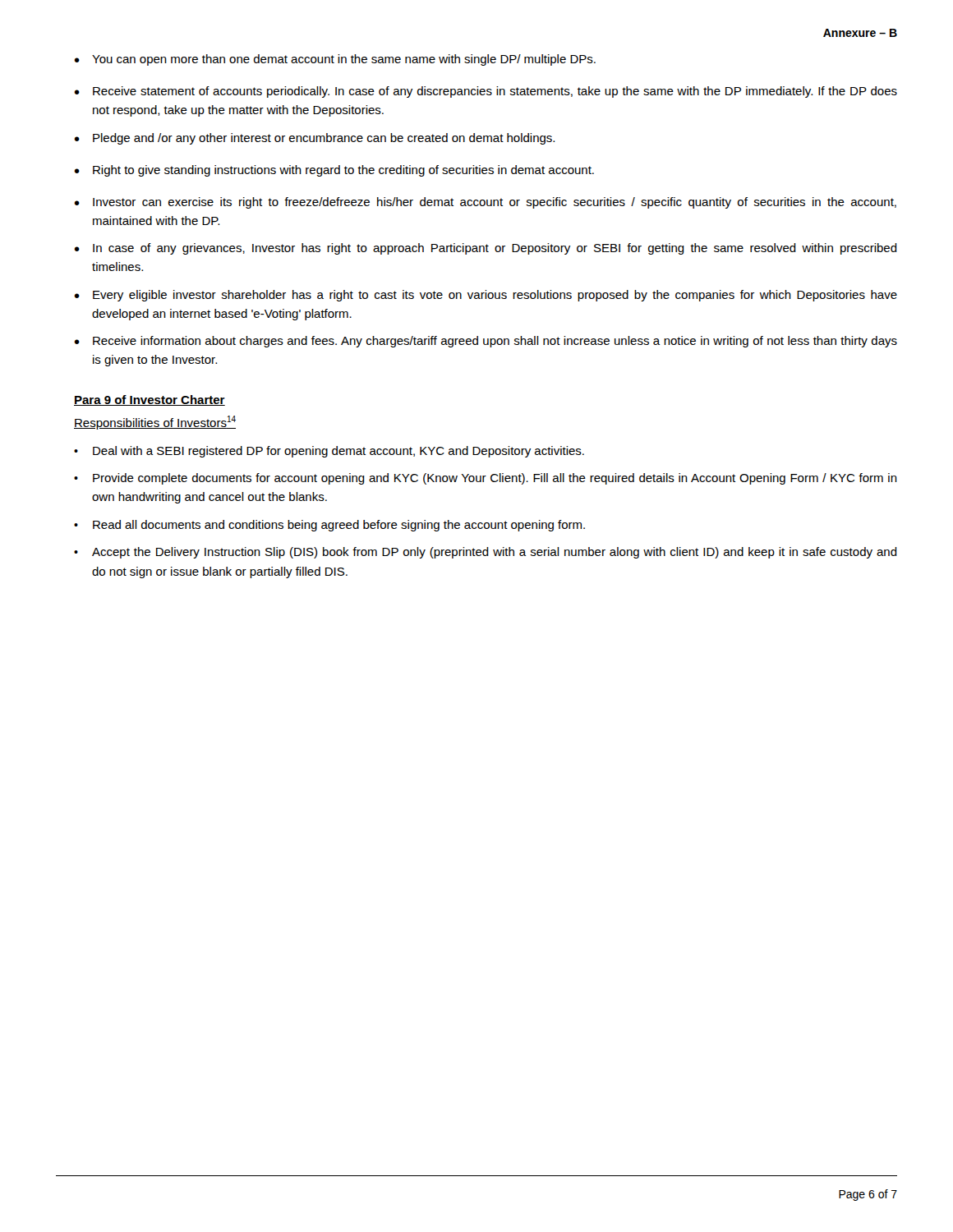Select the region starting "• Right to give standing instructions with regard"
Image resolution: width=953 pixels, height=1232 pixels.
pos(486,172)
